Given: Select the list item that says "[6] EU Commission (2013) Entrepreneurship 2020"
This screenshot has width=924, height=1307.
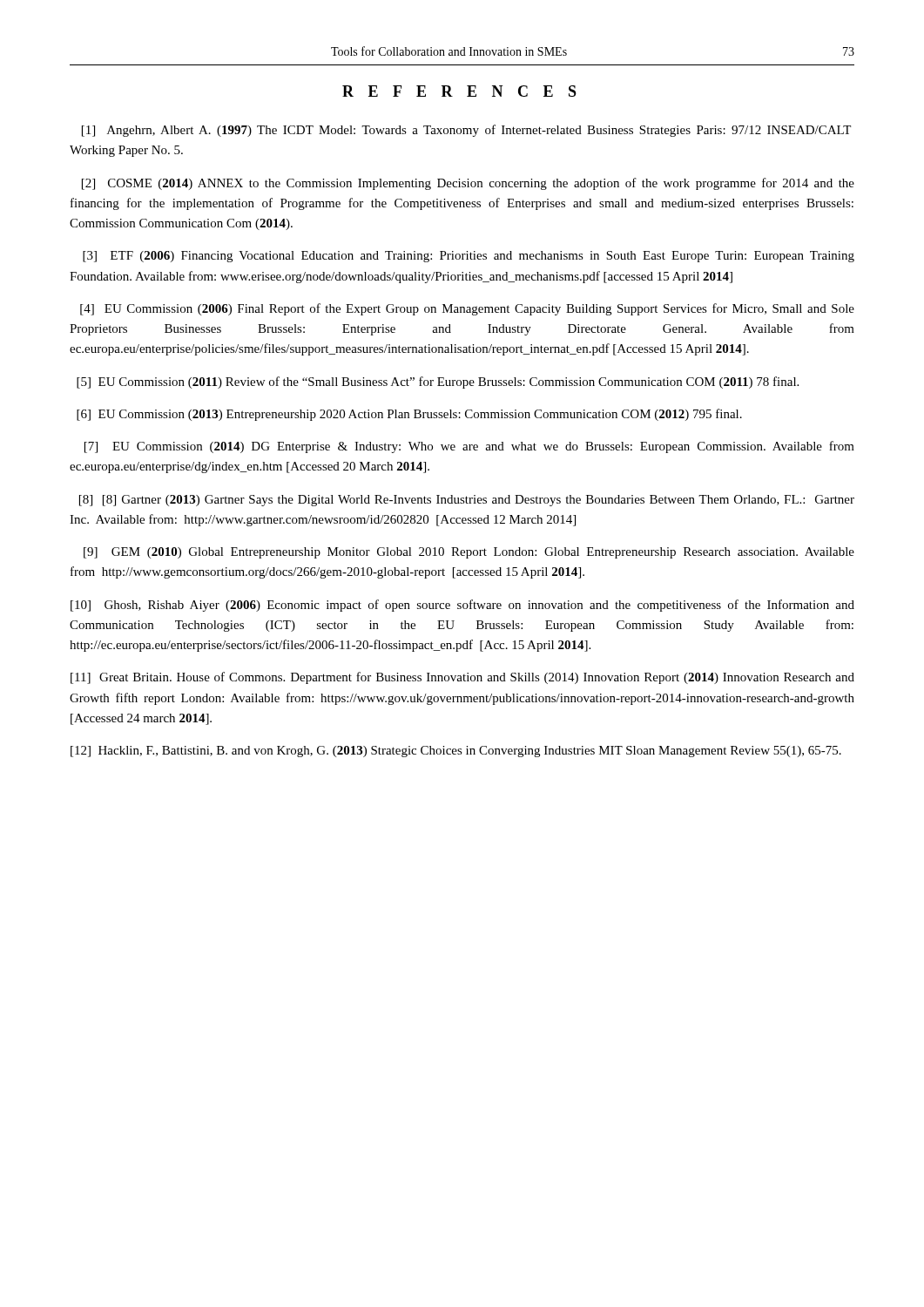Looking at the screenshot, I should tap(406, 414).
